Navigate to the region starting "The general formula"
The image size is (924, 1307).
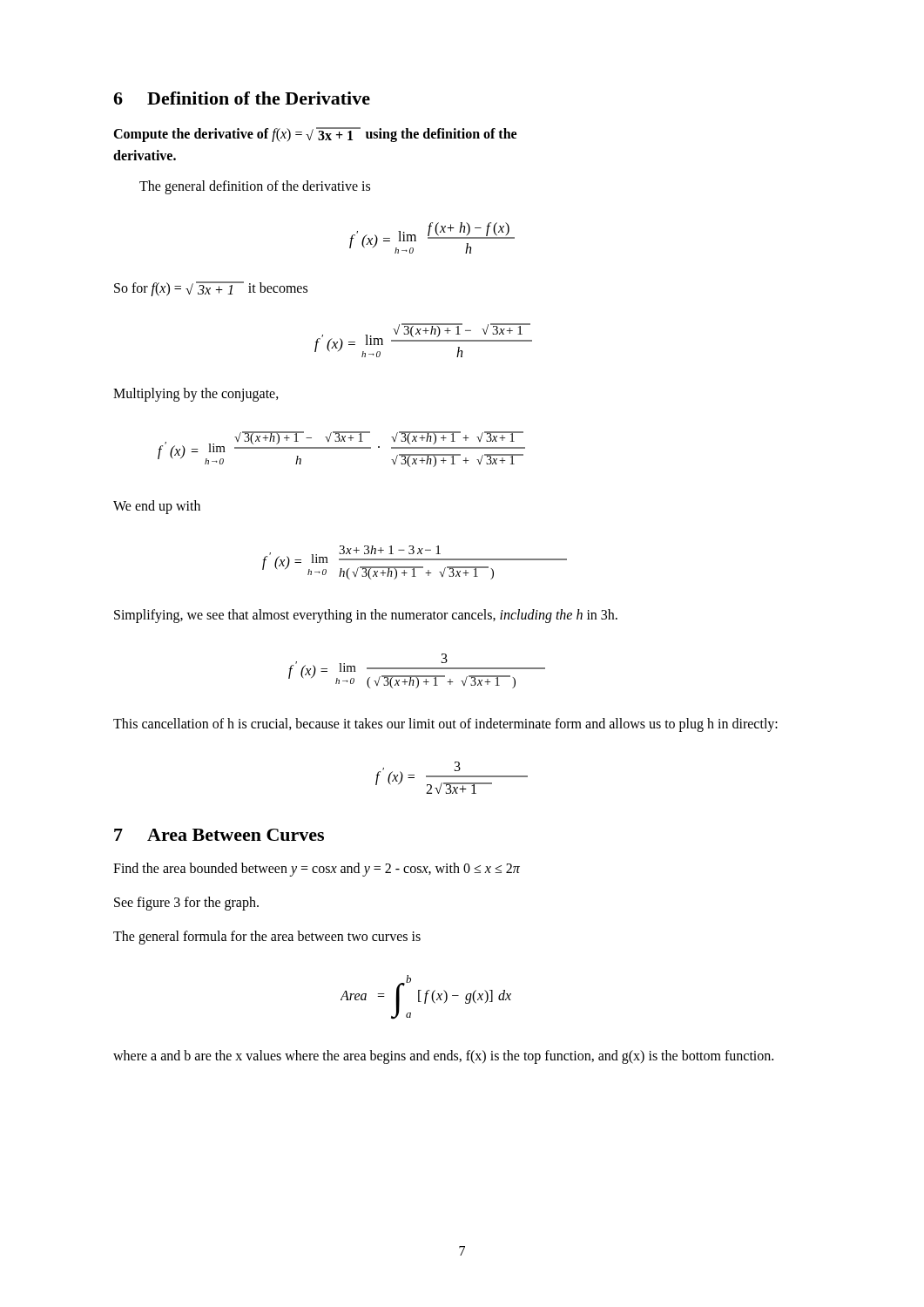(x=267, y=936)
